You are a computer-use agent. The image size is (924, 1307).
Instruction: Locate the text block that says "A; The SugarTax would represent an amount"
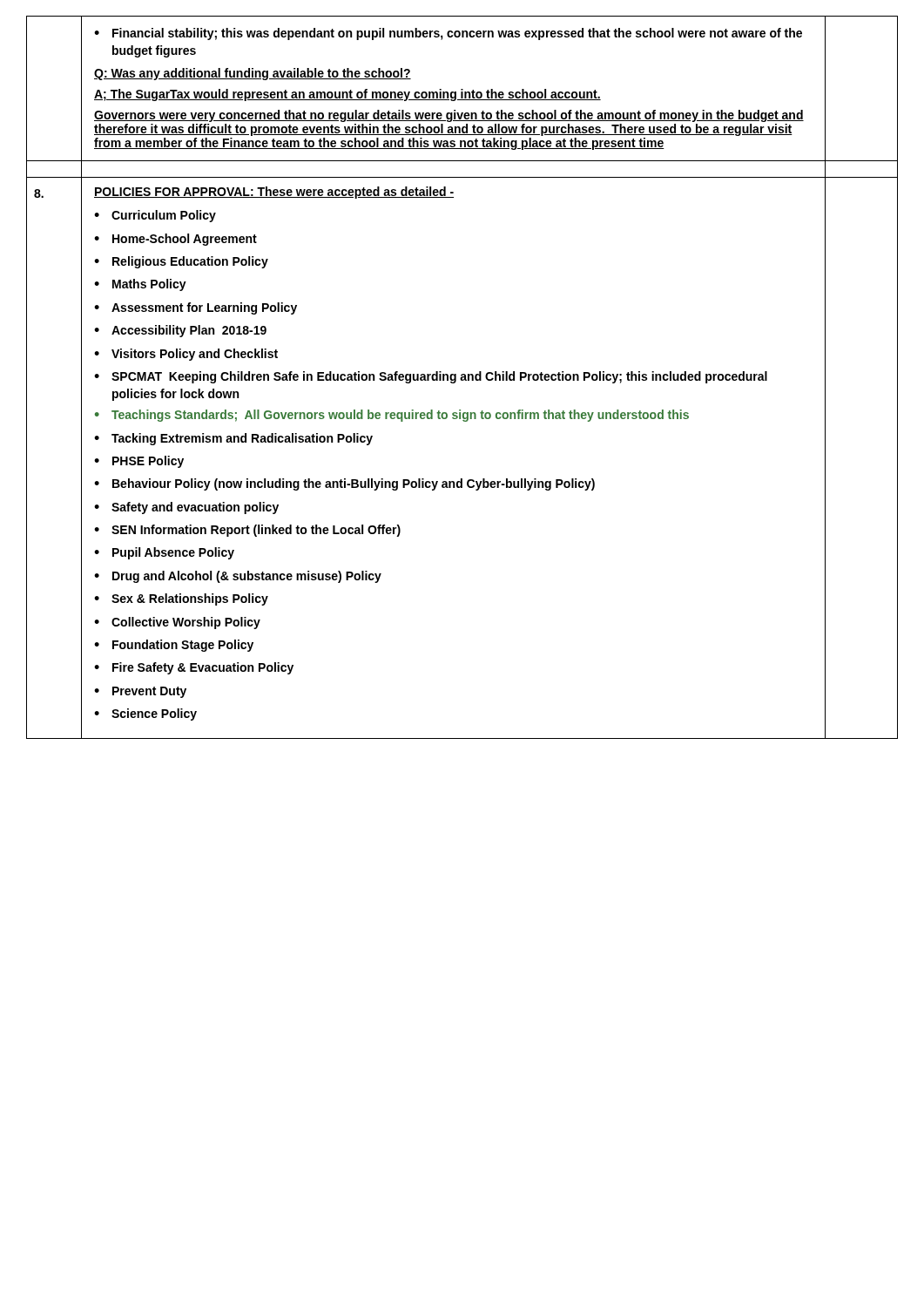point(347,94)
